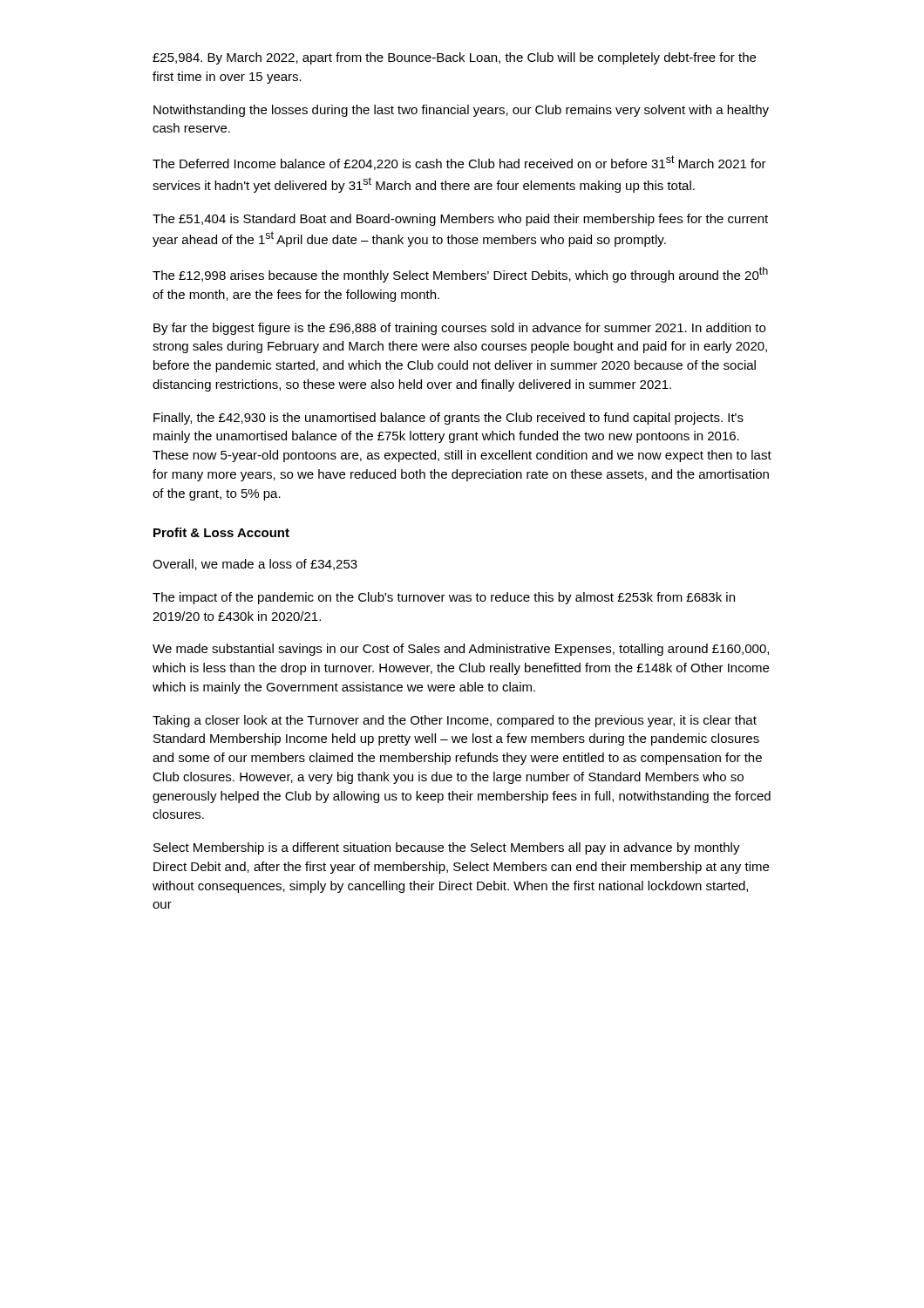
Task: Click the passage that begins "The Deferred Income balance of £204,220 is cash"
Action: (459, 173)
